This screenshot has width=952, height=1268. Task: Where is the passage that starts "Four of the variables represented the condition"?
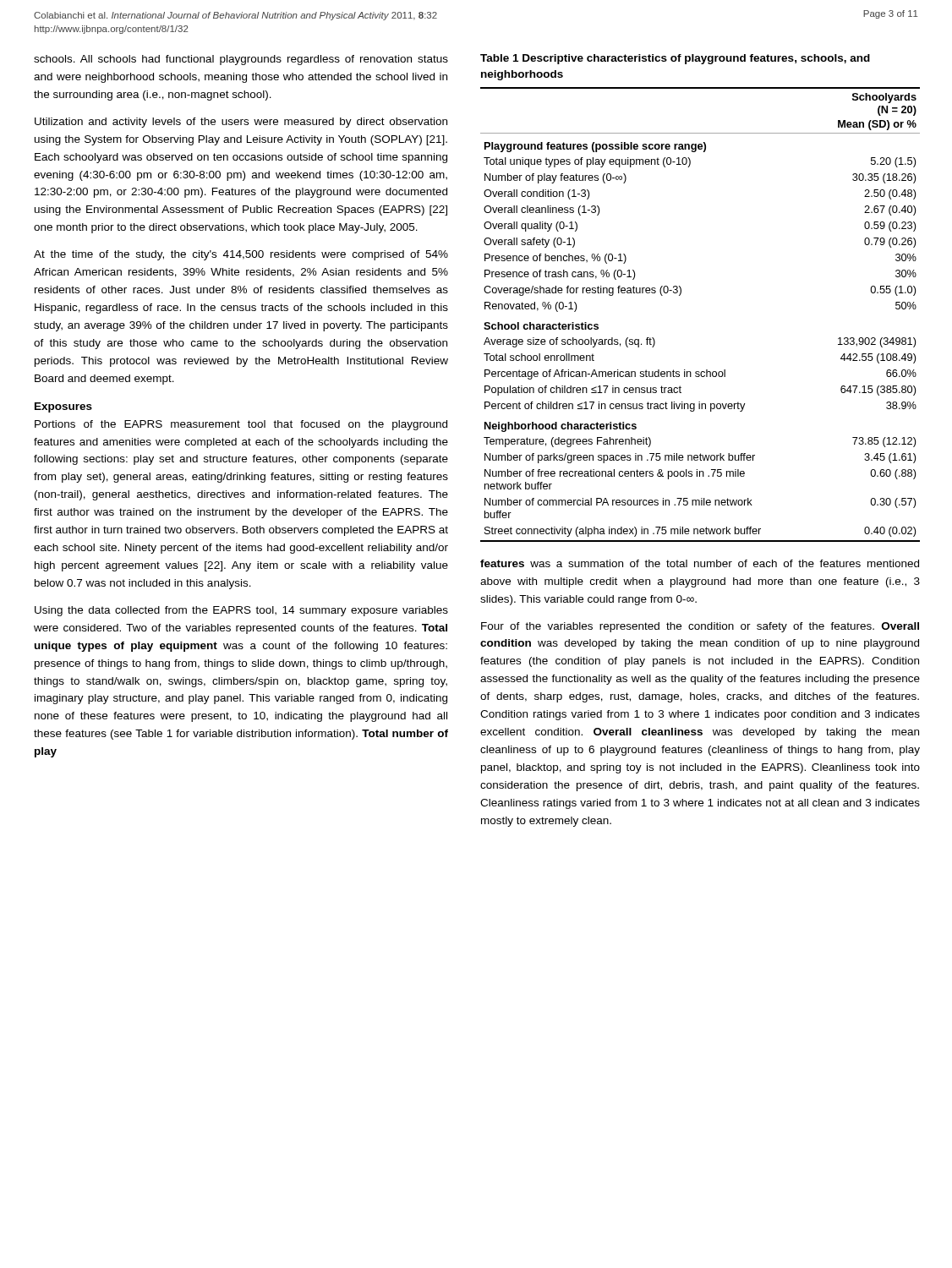pyautogui.click(x=700, y=723)
